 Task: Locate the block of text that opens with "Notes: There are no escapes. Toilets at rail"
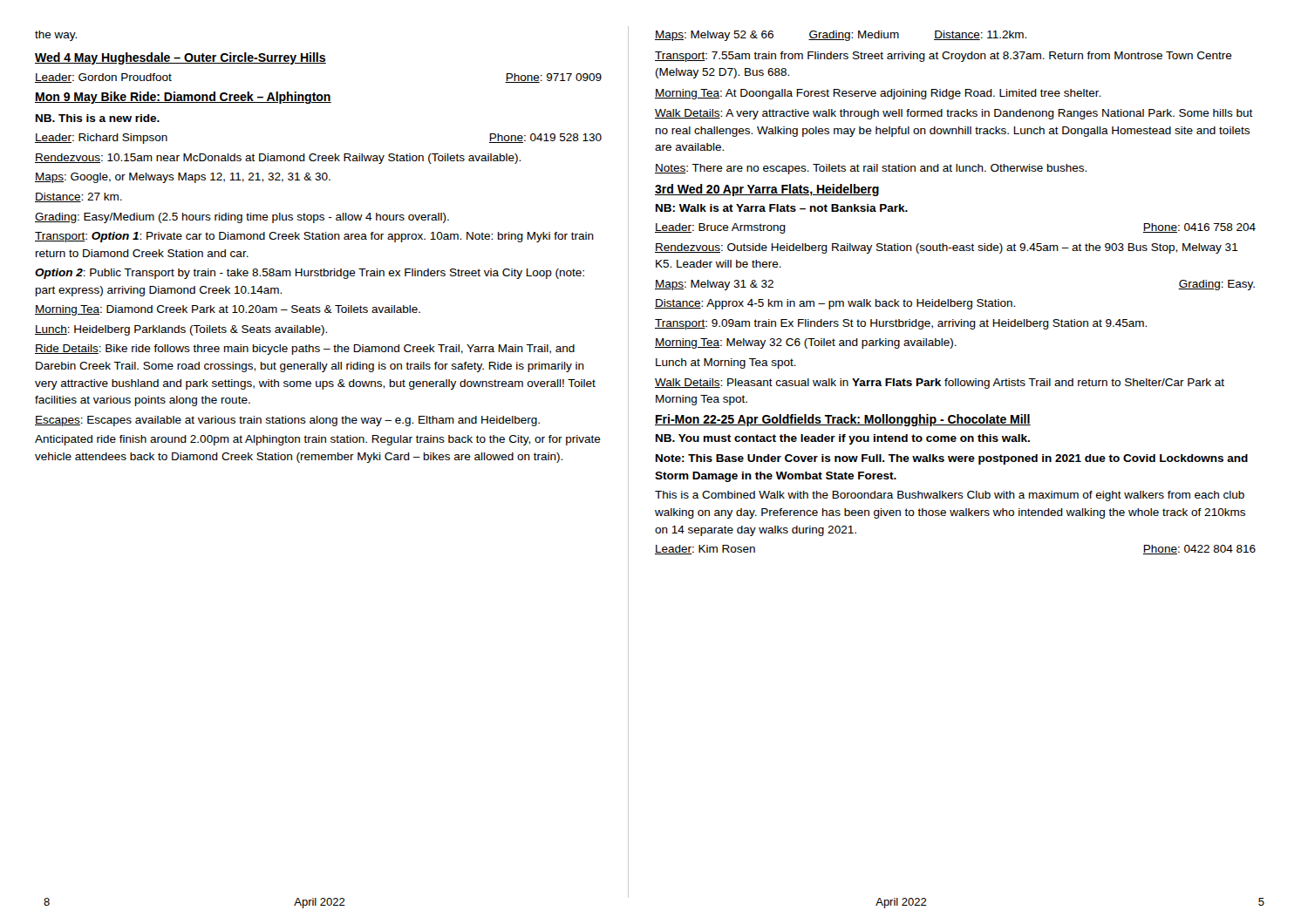pyautogui.click(x=871, y=168)
